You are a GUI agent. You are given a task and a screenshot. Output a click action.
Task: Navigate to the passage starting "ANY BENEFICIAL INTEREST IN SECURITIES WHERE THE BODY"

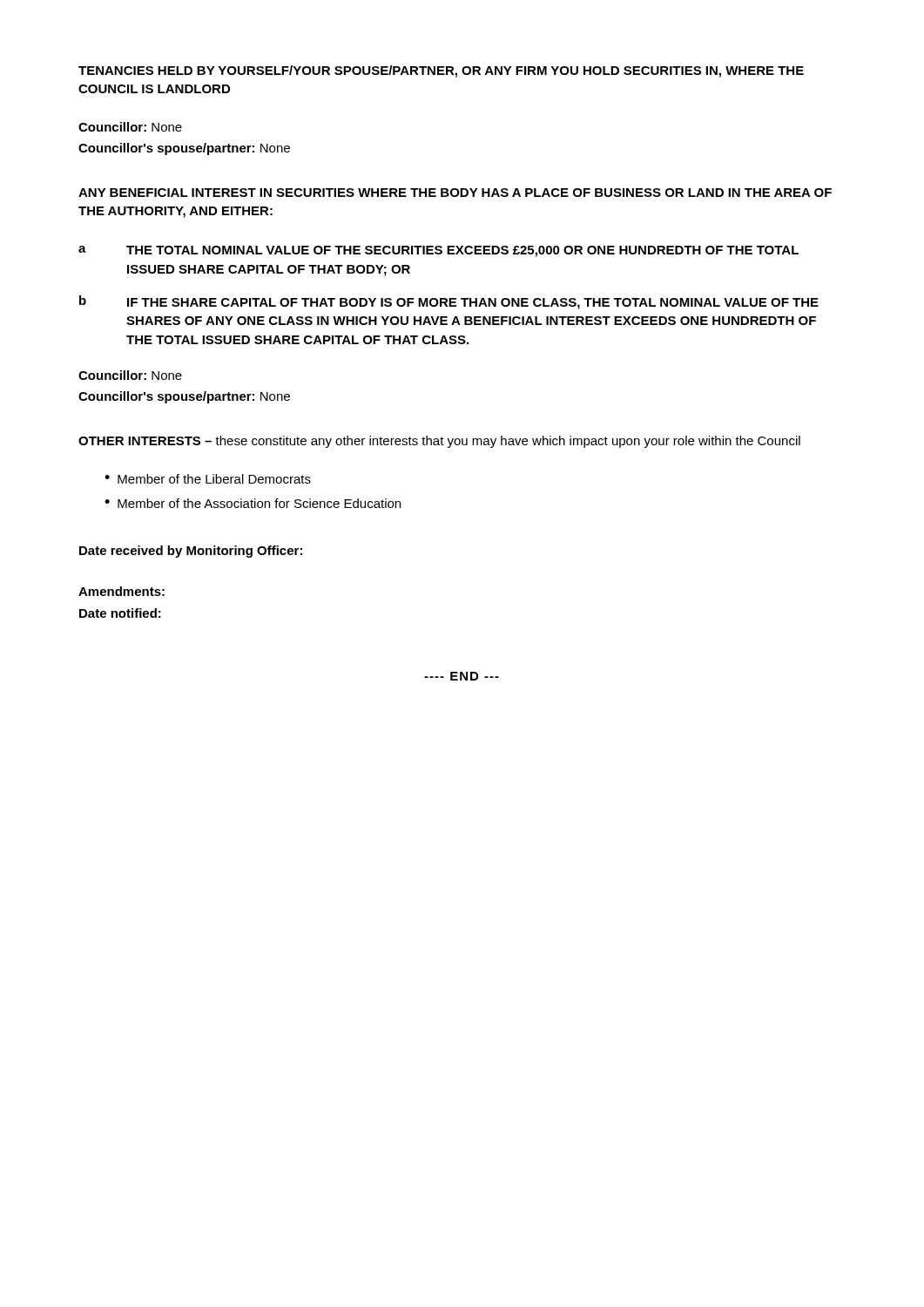tap(455, 201)
